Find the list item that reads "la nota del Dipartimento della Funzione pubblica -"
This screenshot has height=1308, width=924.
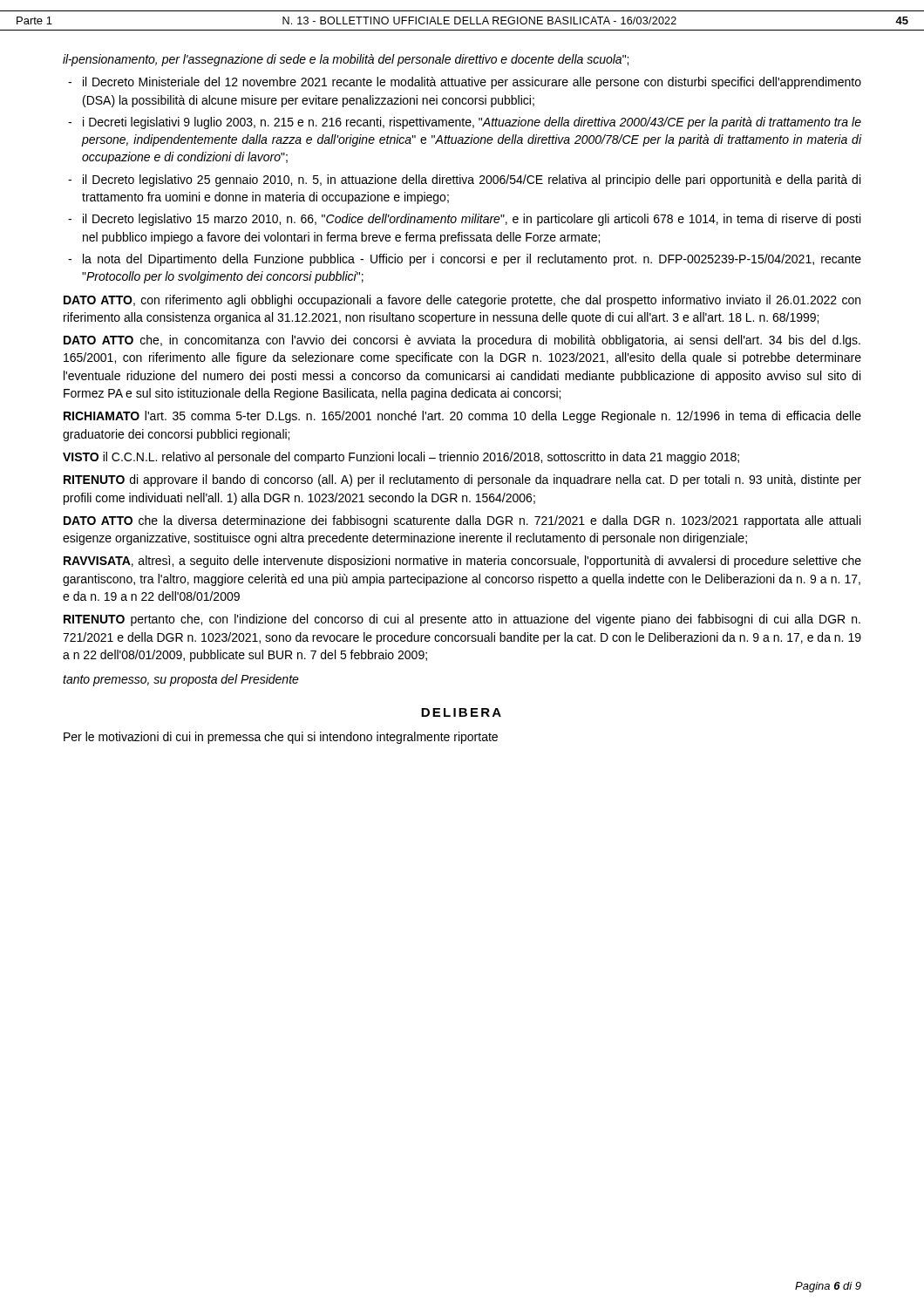click(x=472, y=268)
